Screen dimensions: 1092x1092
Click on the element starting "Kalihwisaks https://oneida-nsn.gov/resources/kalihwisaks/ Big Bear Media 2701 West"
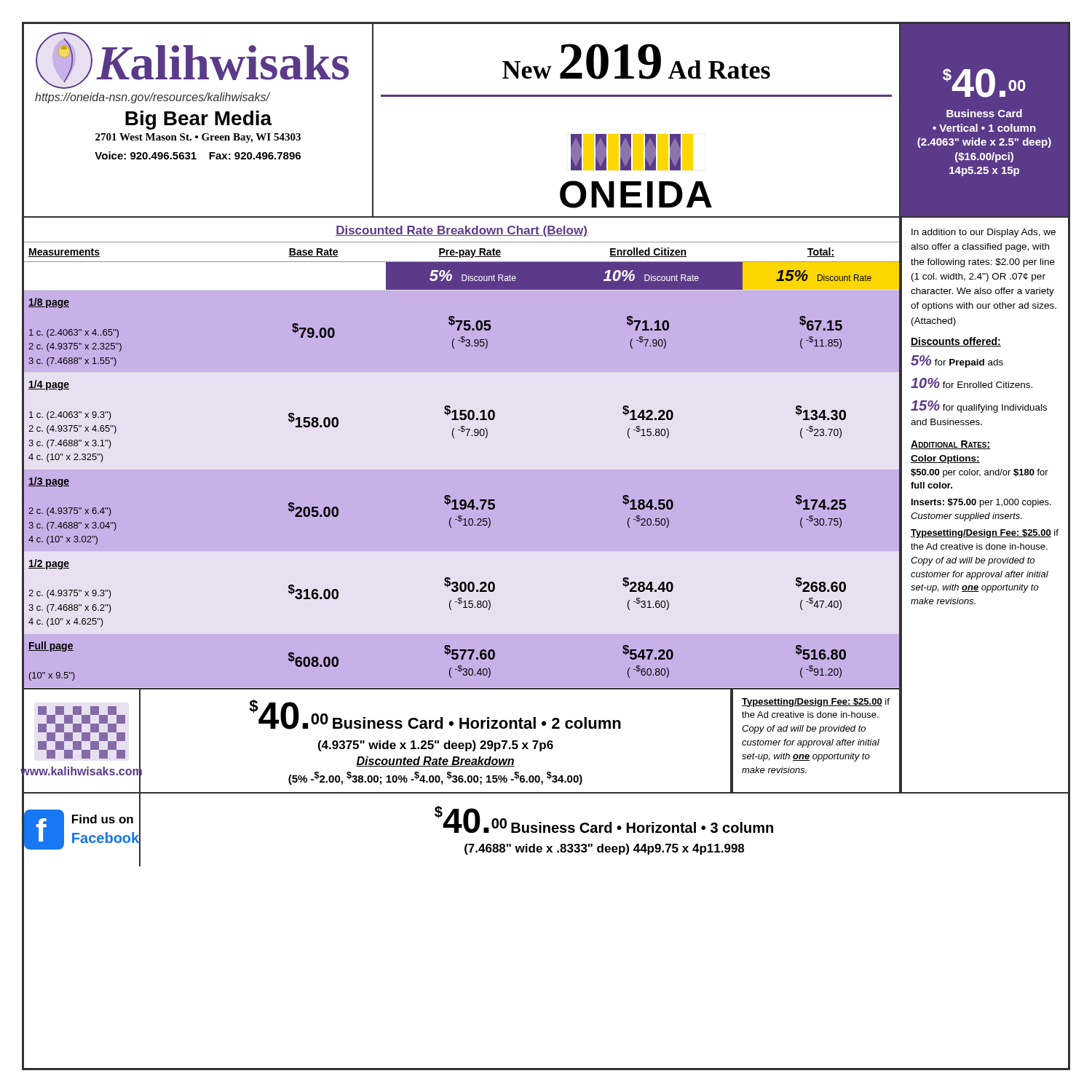click(198, 96)
